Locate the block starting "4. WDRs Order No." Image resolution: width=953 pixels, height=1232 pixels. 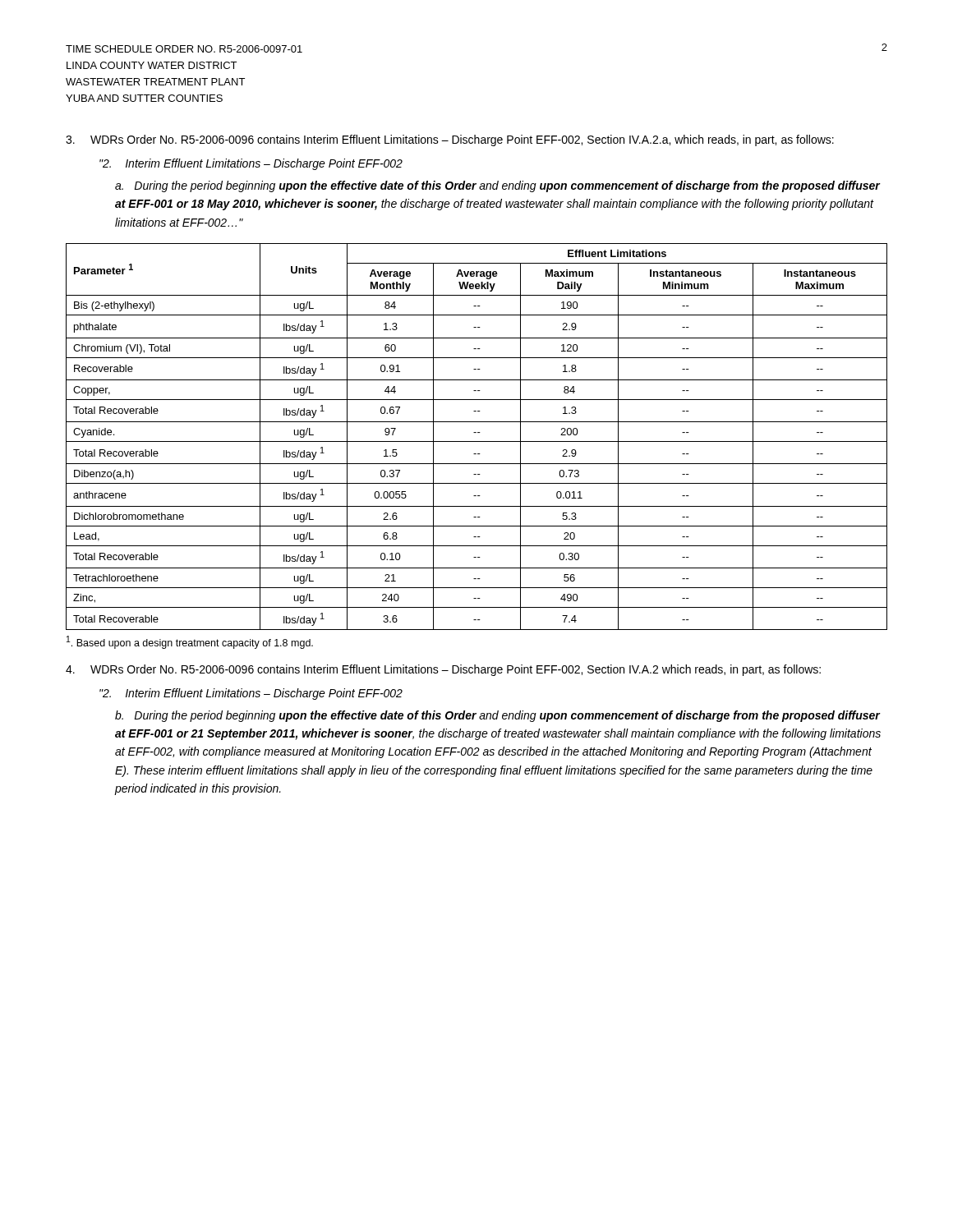(444, 669)
